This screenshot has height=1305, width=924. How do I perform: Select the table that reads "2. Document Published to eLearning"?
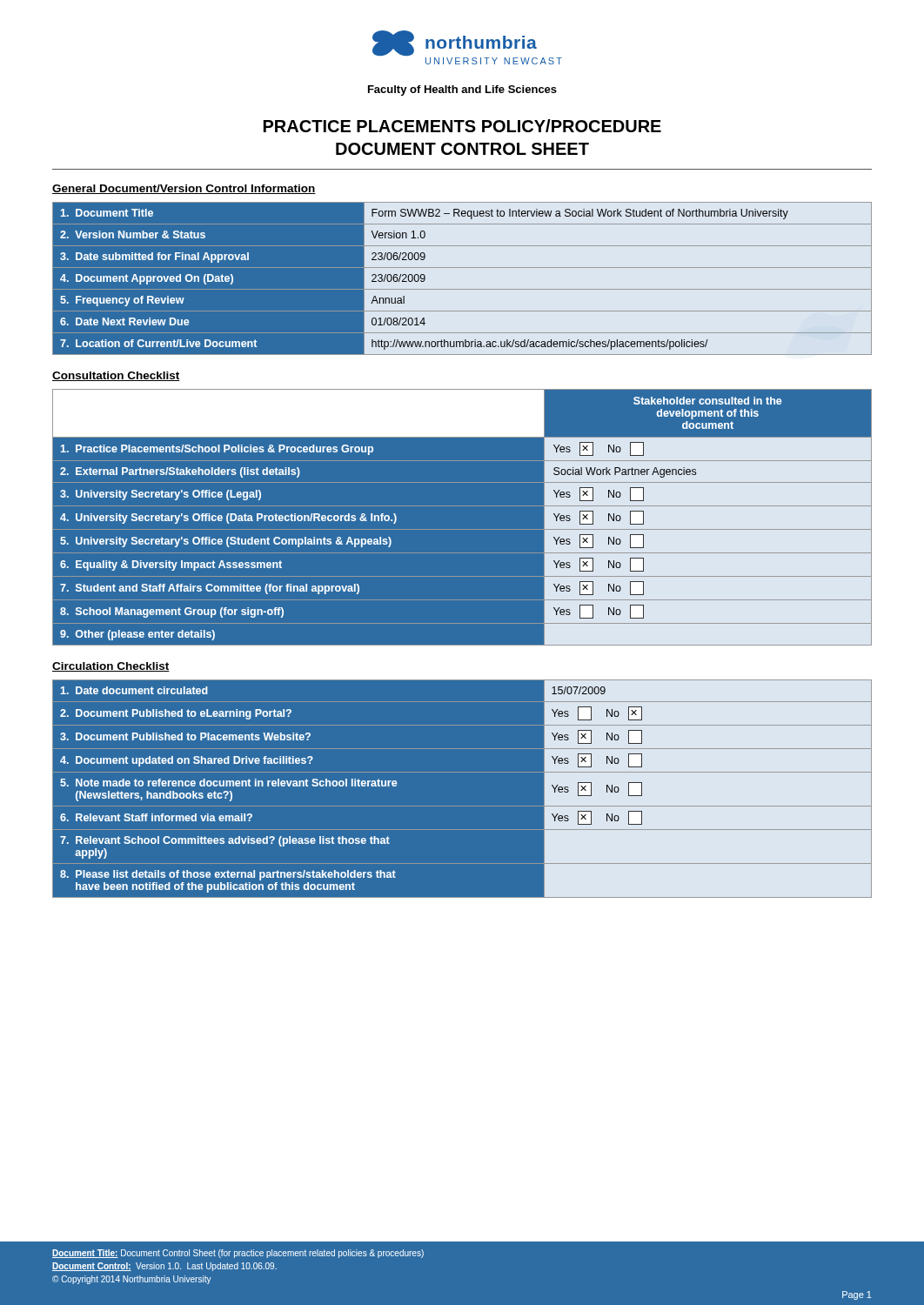462,789
